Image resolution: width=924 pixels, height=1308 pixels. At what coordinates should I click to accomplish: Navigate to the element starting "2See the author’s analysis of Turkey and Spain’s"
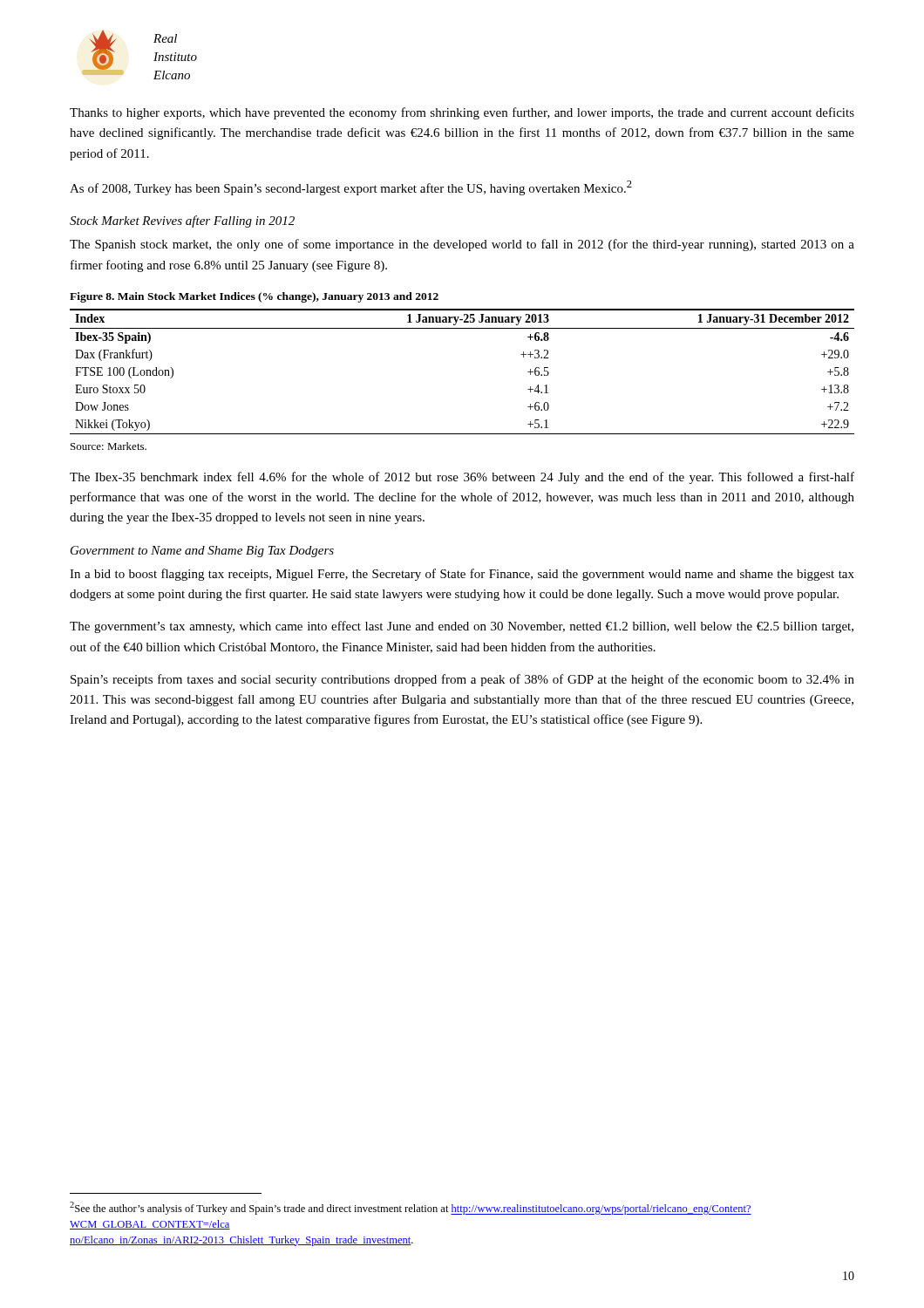coord(462,1220)
